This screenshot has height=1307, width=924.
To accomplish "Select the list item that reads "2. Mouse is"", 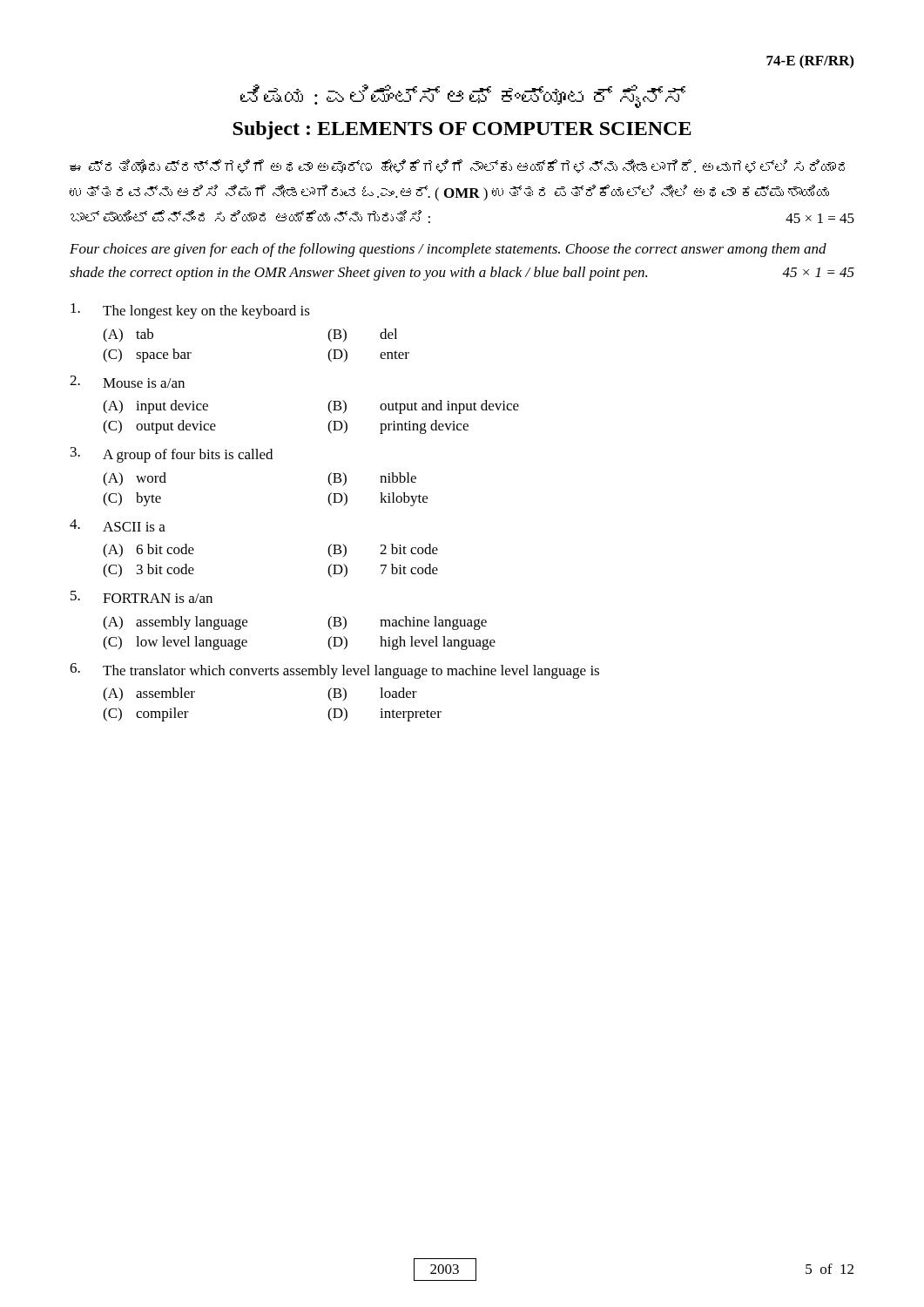I will pos(462,404).
